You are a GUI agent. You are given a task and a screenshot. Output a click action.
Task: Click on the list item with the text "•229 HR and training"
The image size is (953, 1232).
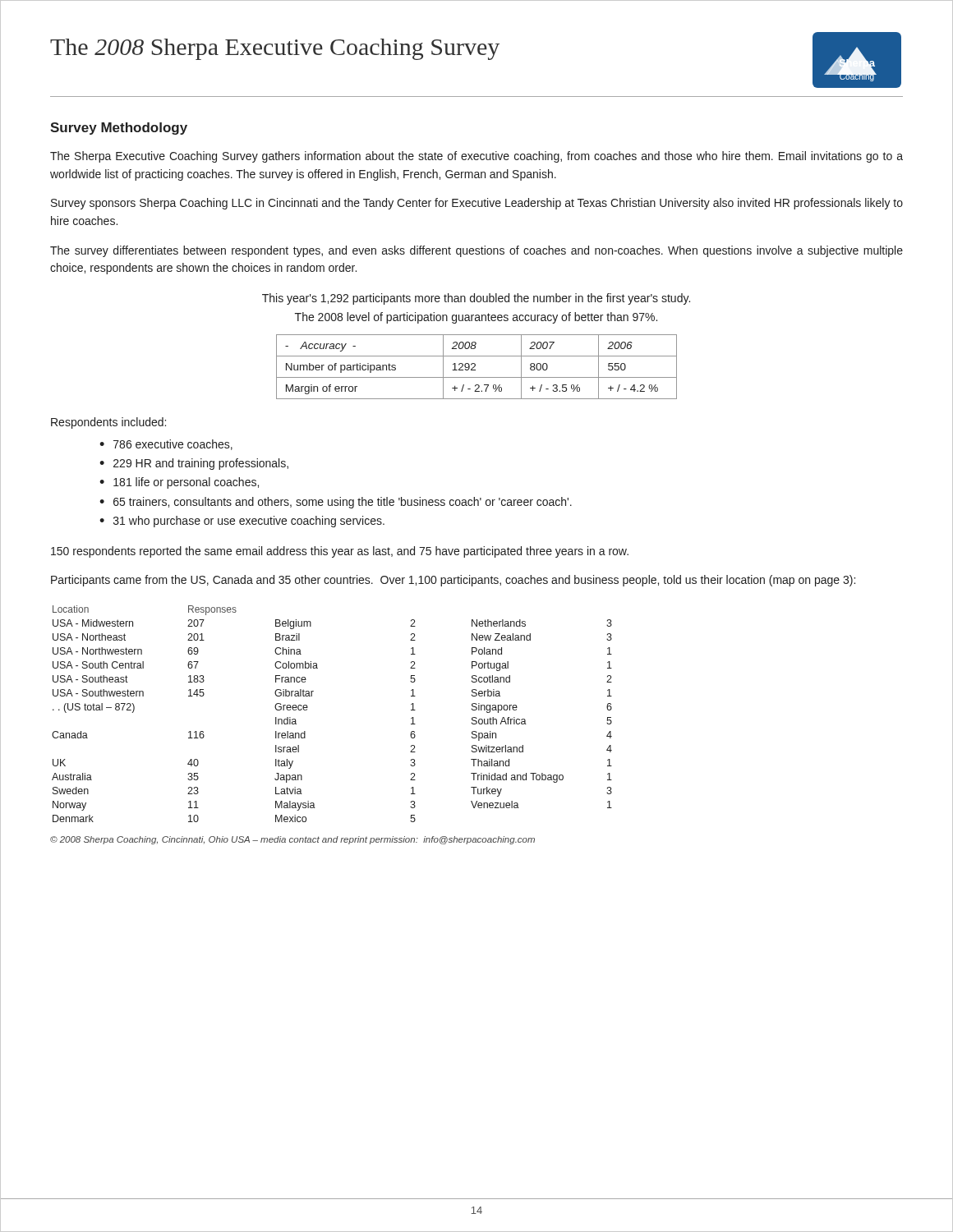pos(194,464)
